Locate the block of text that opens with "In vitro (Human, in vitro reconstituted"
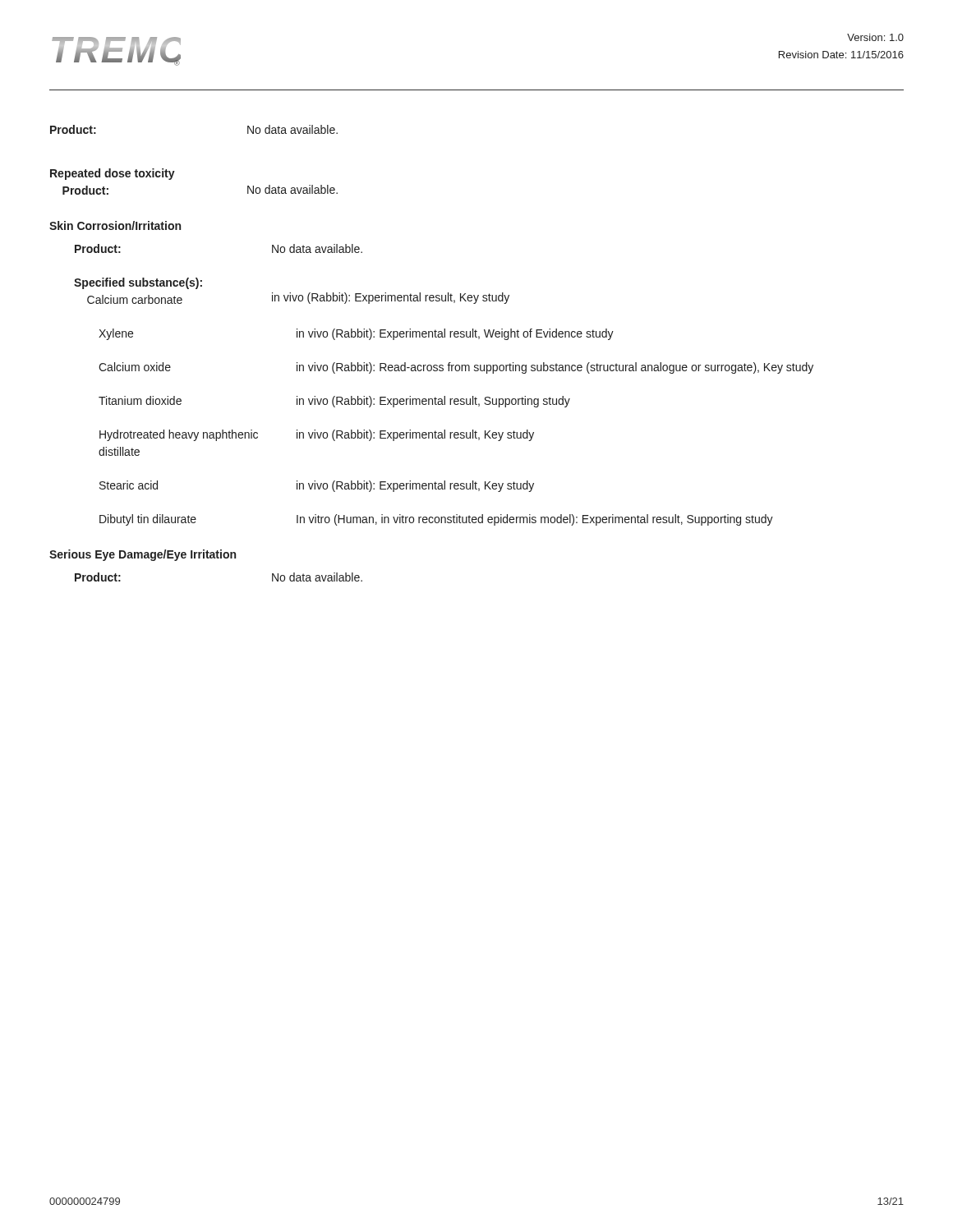Screen dimensions: 1232x953 tap(534, 519)
